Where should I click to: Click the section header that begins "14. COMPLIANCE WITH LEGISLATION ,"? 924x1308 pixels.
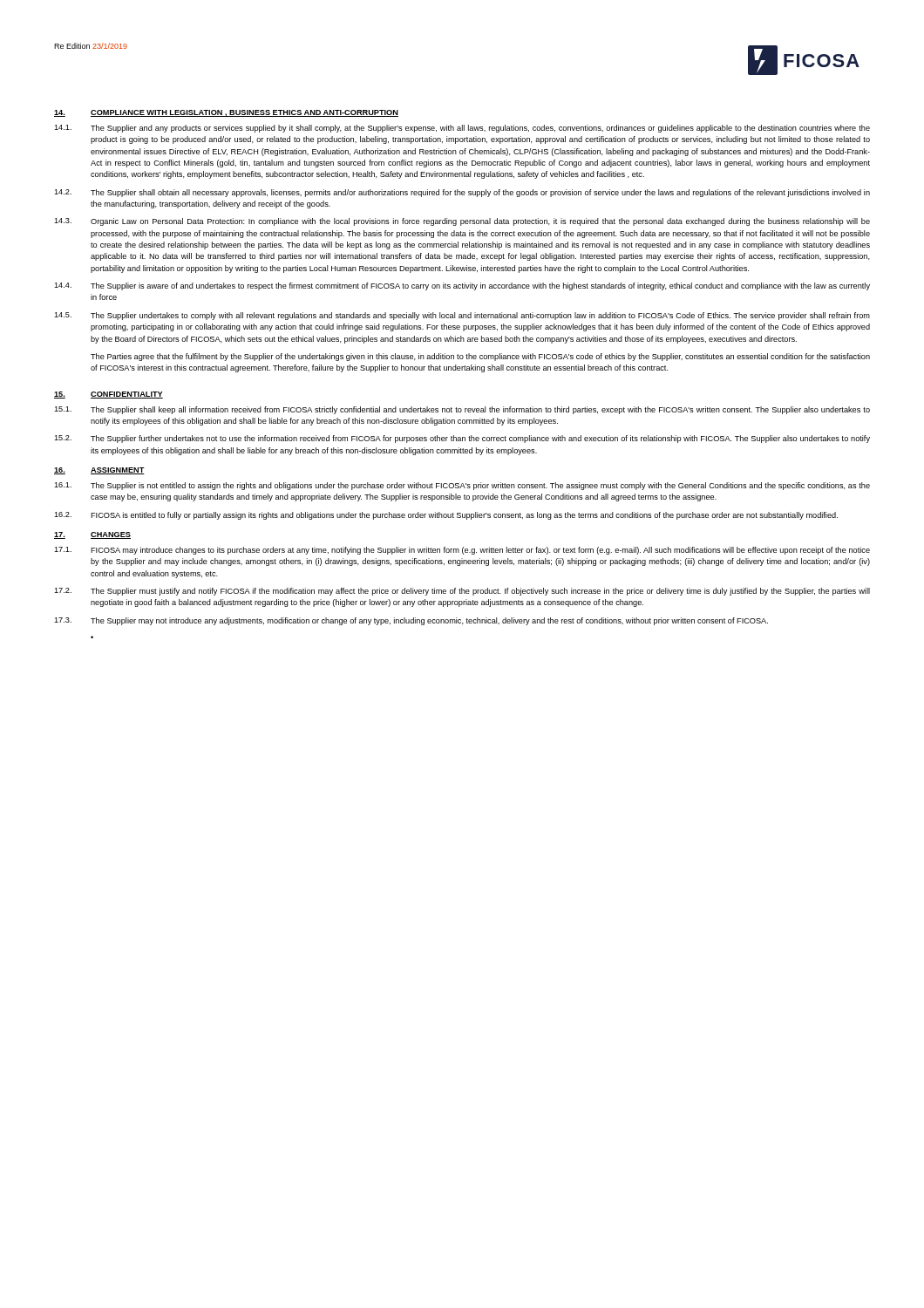point(226,112)
